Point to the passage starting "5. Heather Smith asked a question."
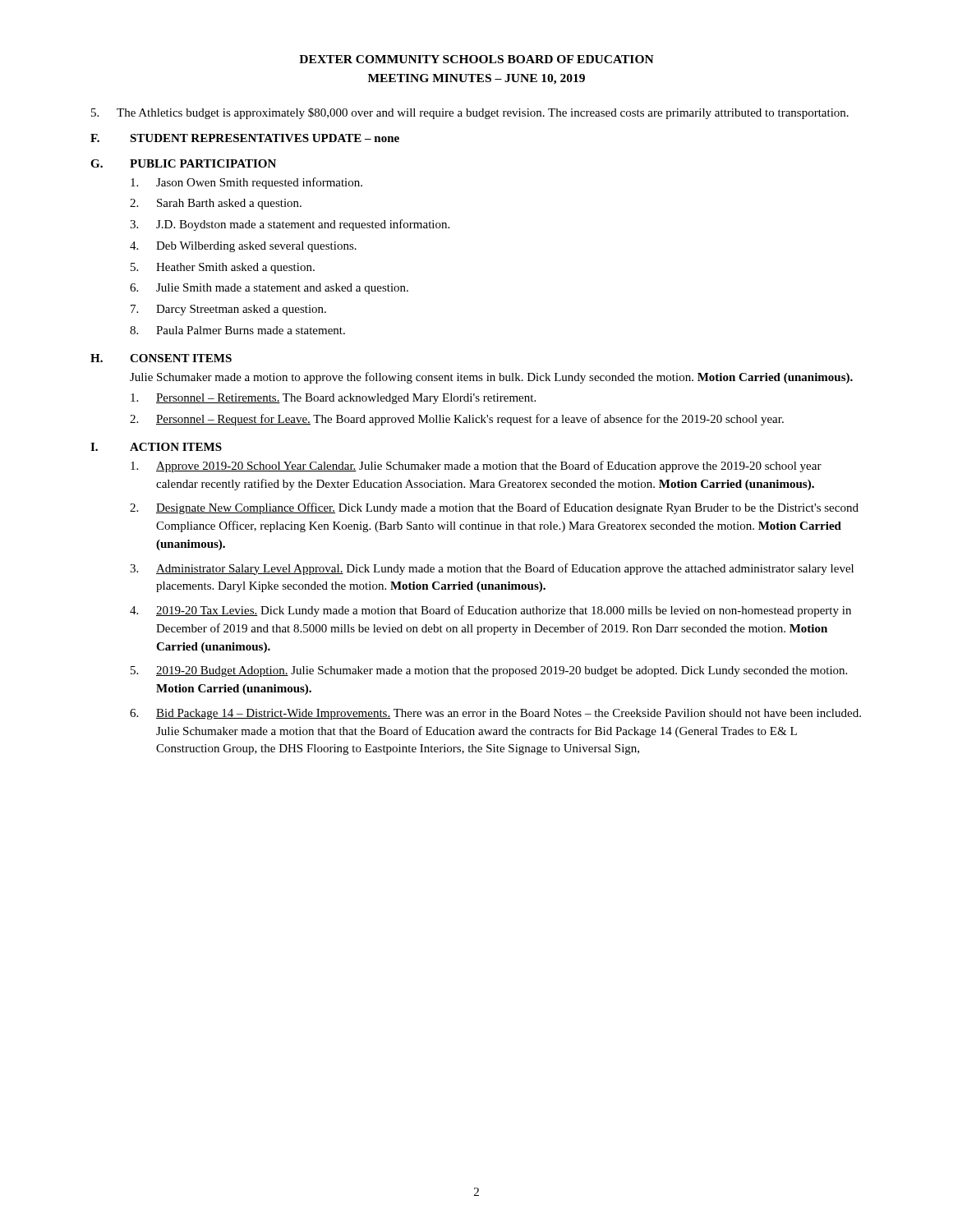Viewport: 953px width, 1232px height. click(x=223, y=268)
